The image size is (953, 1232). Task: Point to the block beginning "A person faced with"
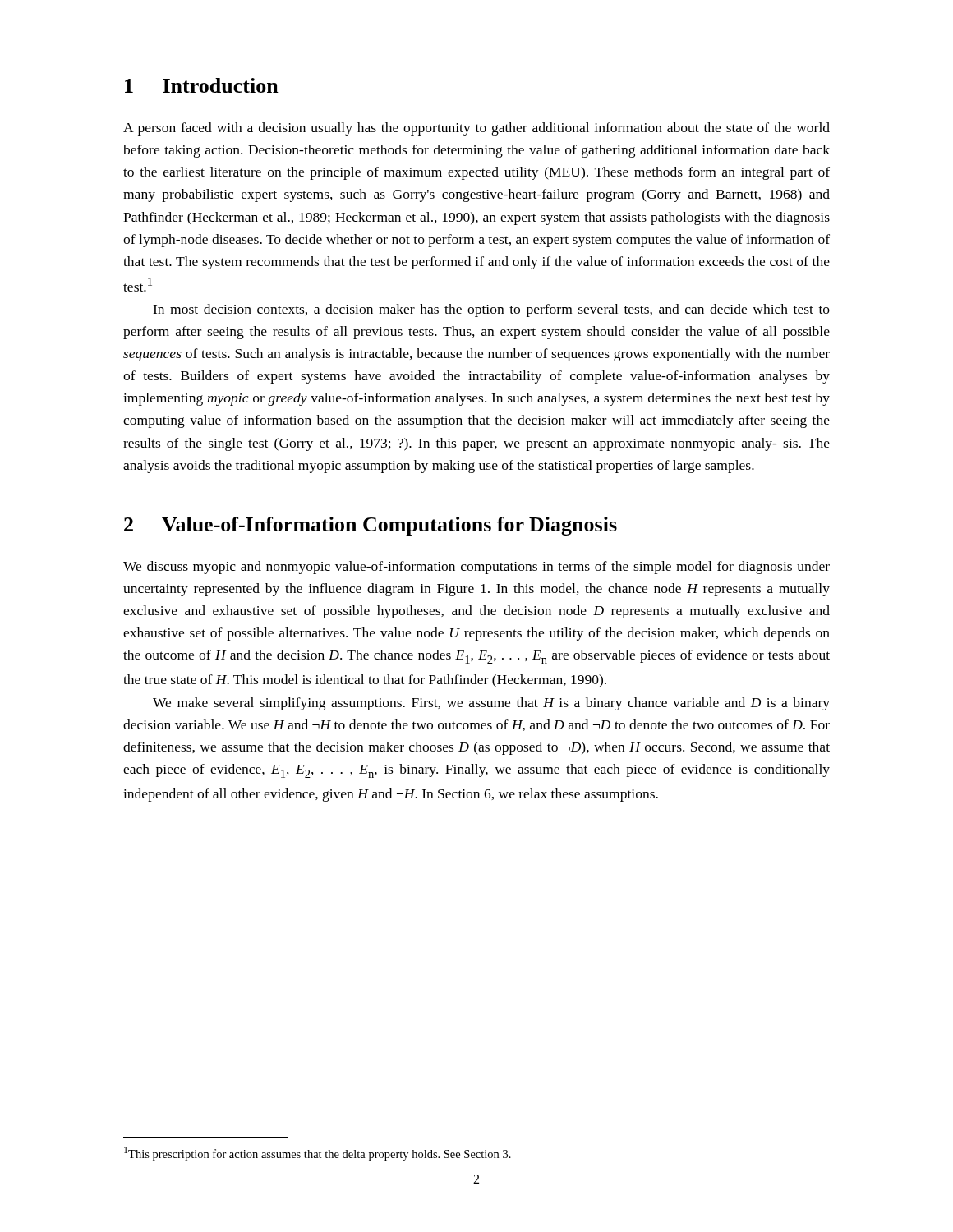point(476,207)
